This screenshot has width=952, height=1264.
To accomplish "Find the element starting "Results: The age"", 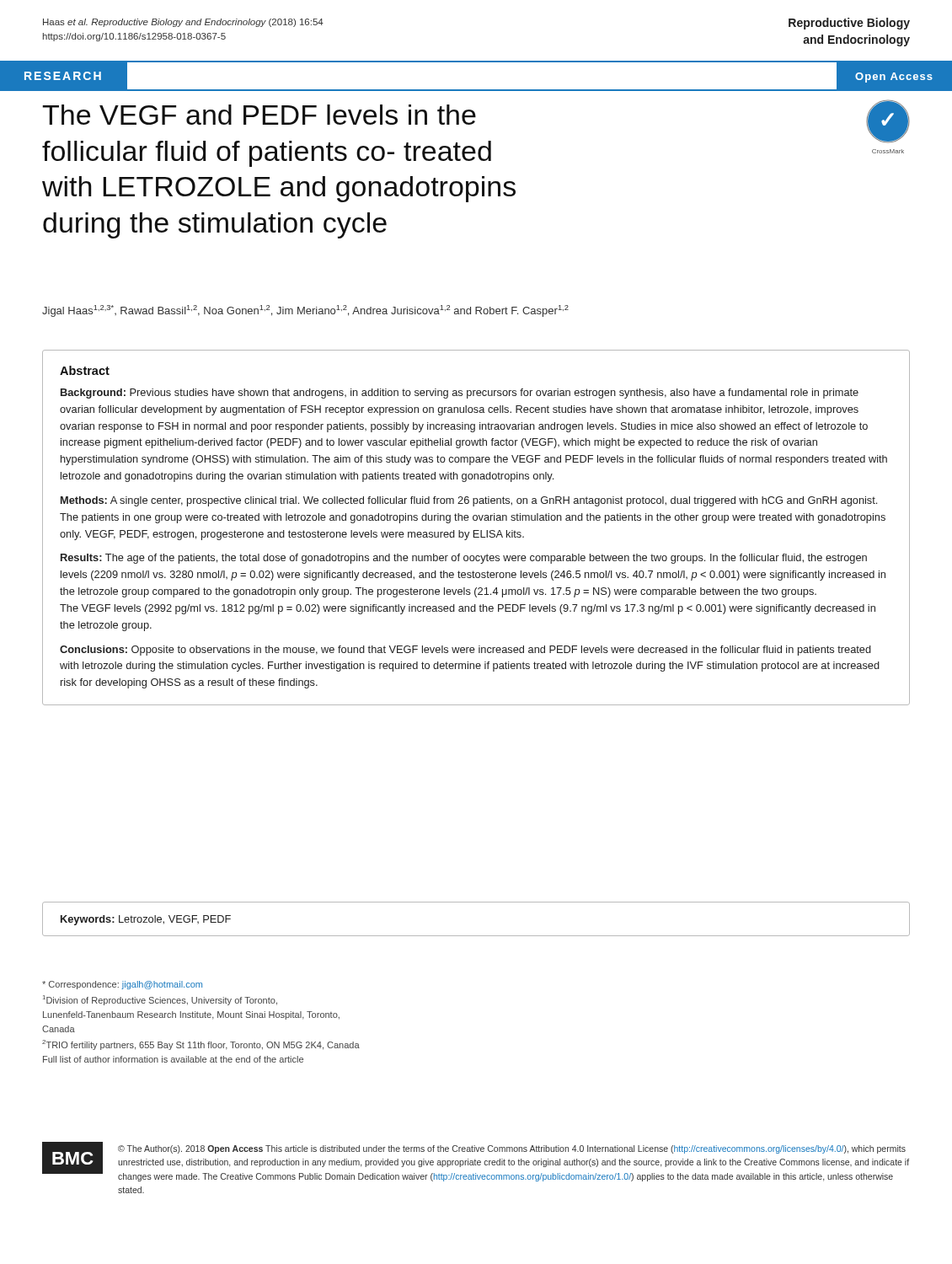I will pos(473,591).
